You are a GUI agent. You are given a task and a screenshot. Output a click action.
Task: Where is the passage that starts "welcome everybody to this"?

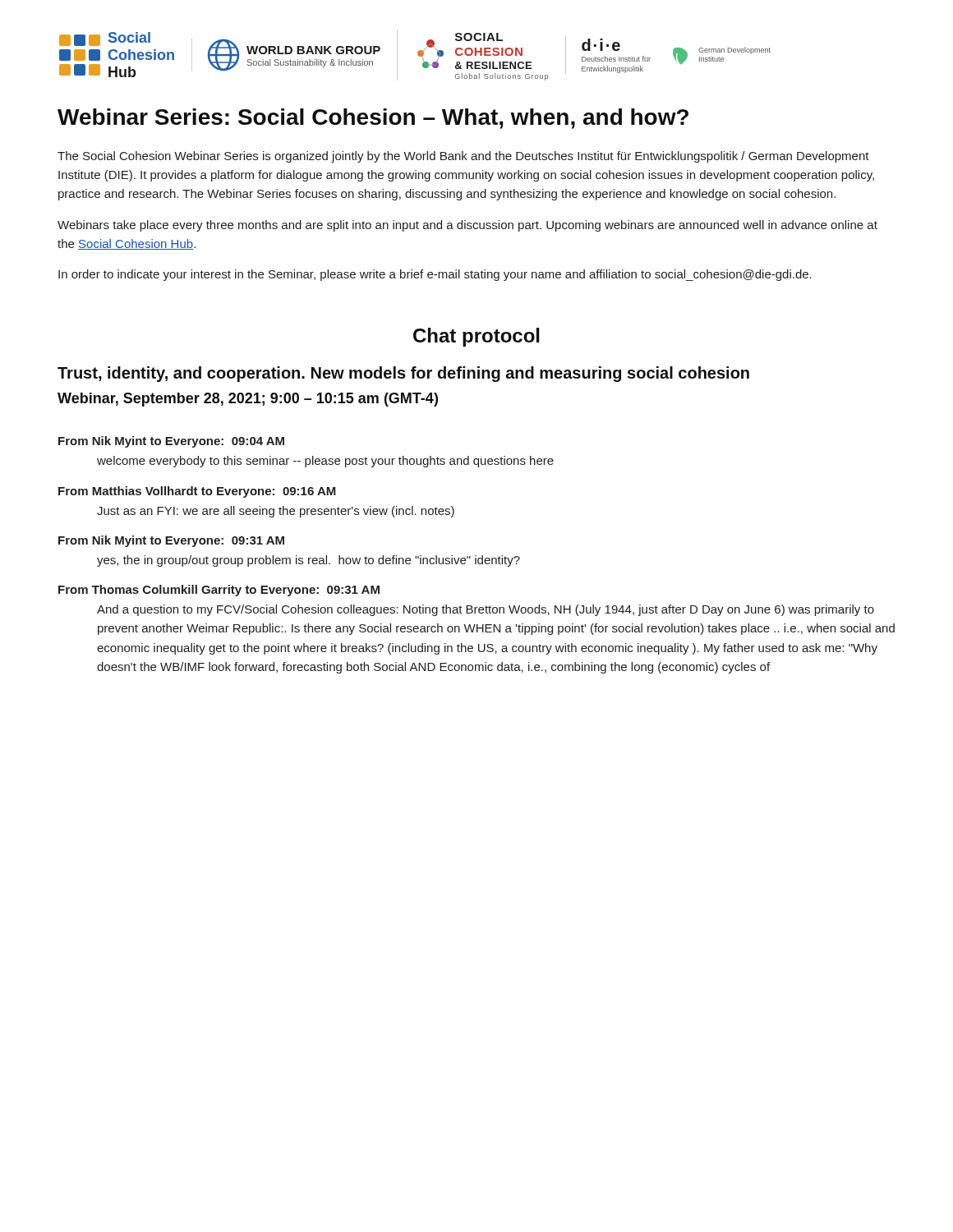click(325, 461)
